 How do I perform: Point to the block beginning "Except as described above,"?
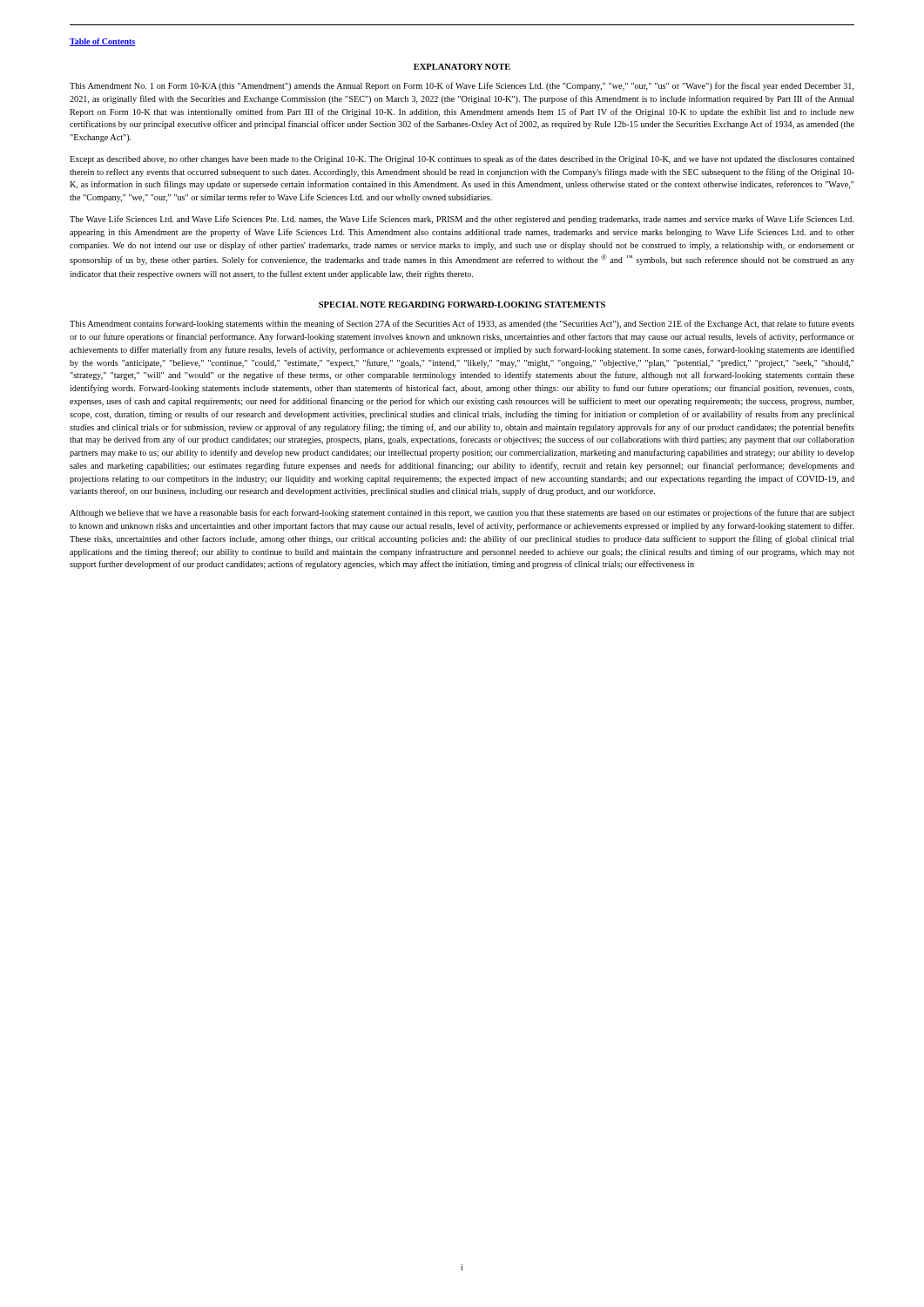tap(462, 178)
